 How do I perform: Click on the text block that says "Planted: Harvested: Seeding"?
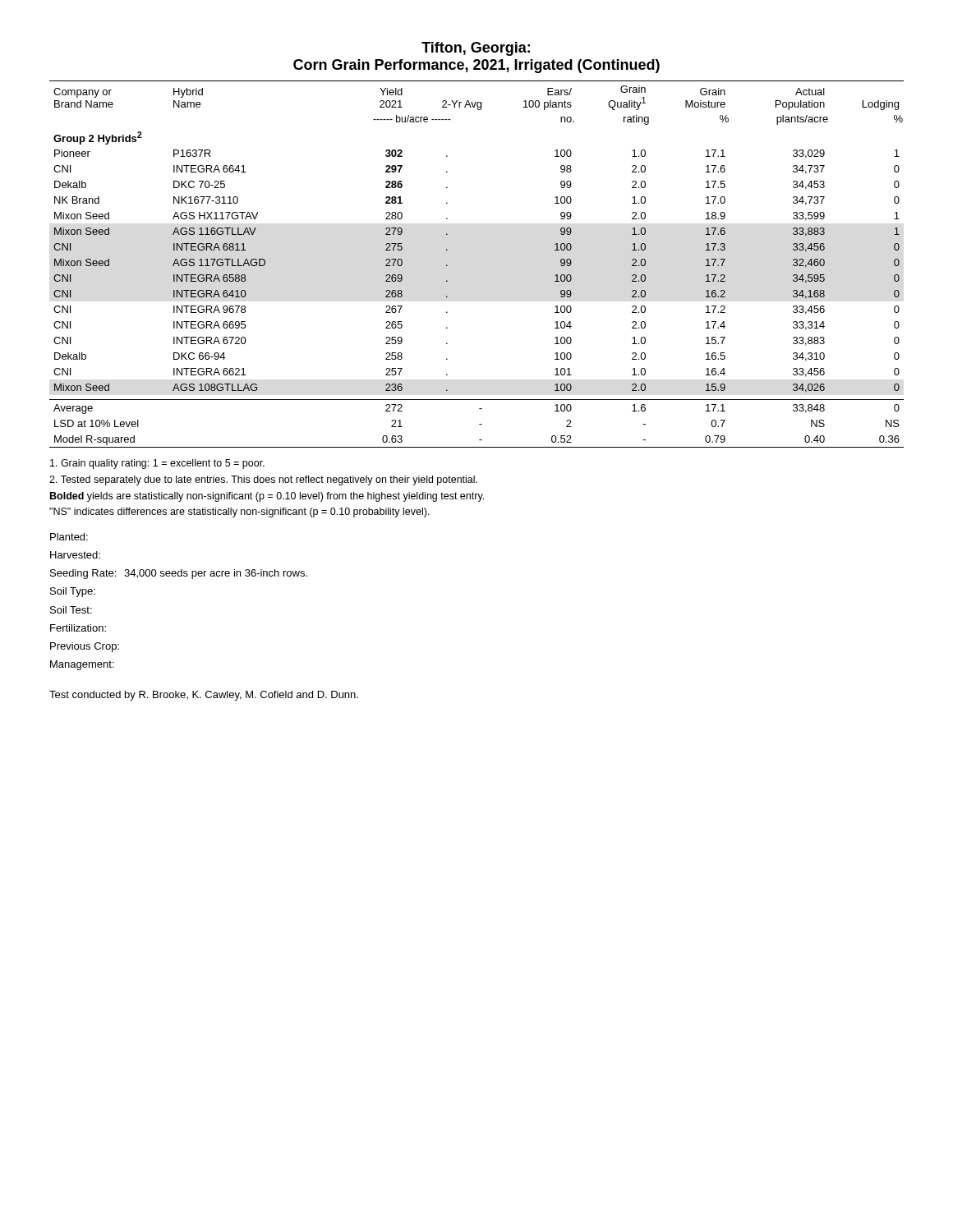click(x=69, y=537)
